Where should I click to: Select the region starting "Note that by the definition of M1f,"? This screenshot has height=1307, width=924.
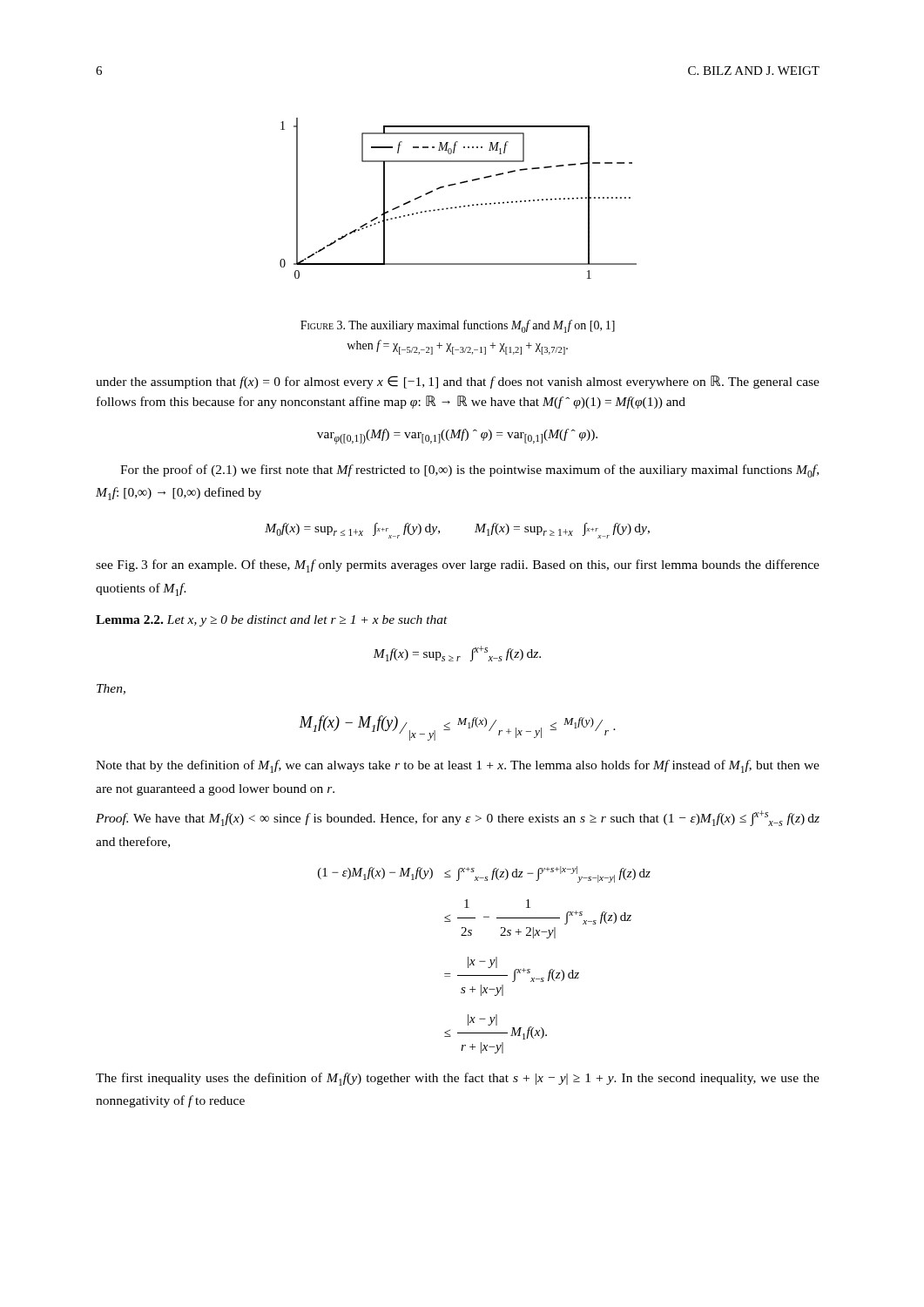pyautogui.click(x=458, y=776)
